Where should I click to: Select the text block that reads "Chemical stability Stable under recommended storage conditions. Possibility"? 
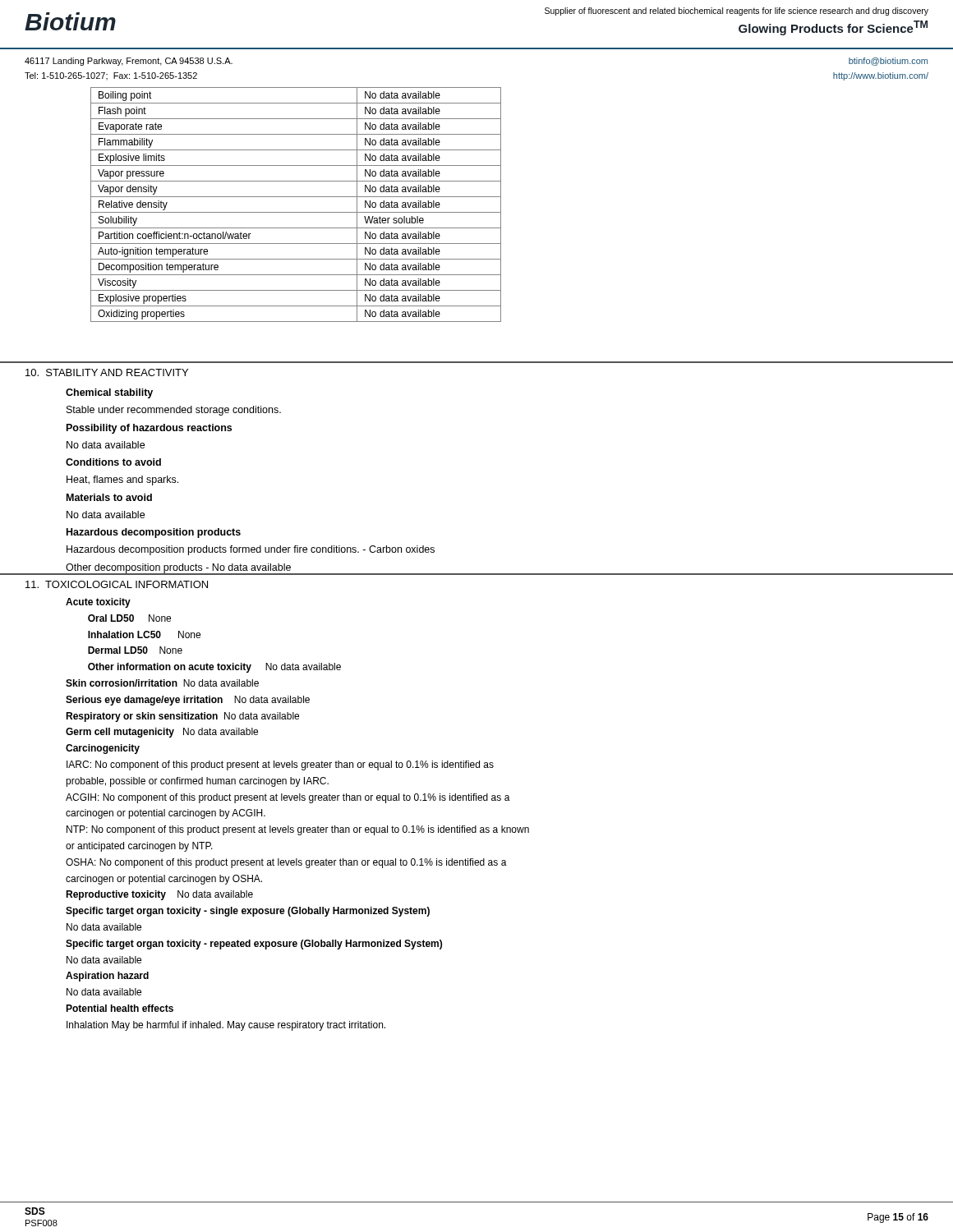click(x=109, y=393)
